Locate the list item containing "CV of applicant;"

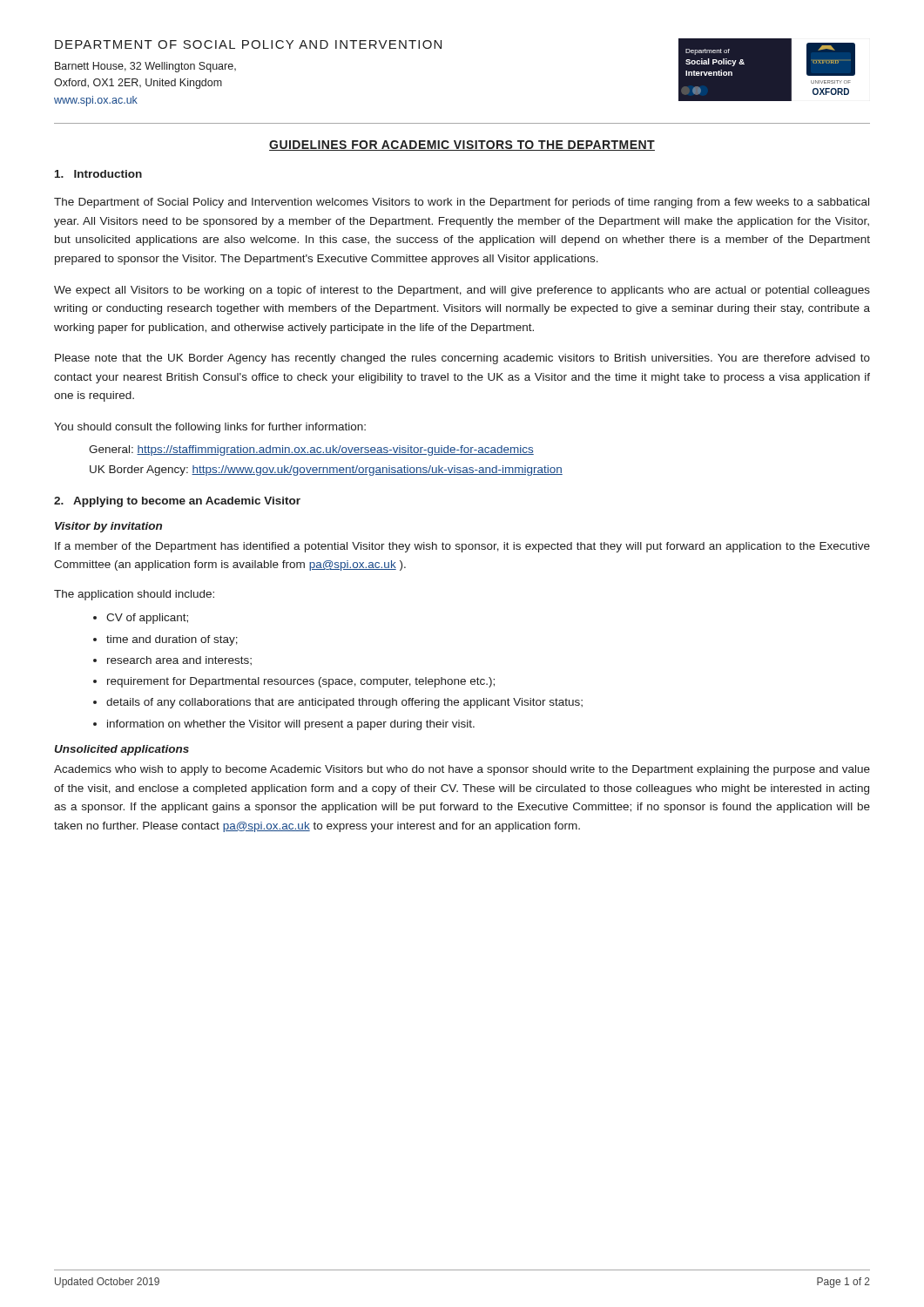point(148,618)
